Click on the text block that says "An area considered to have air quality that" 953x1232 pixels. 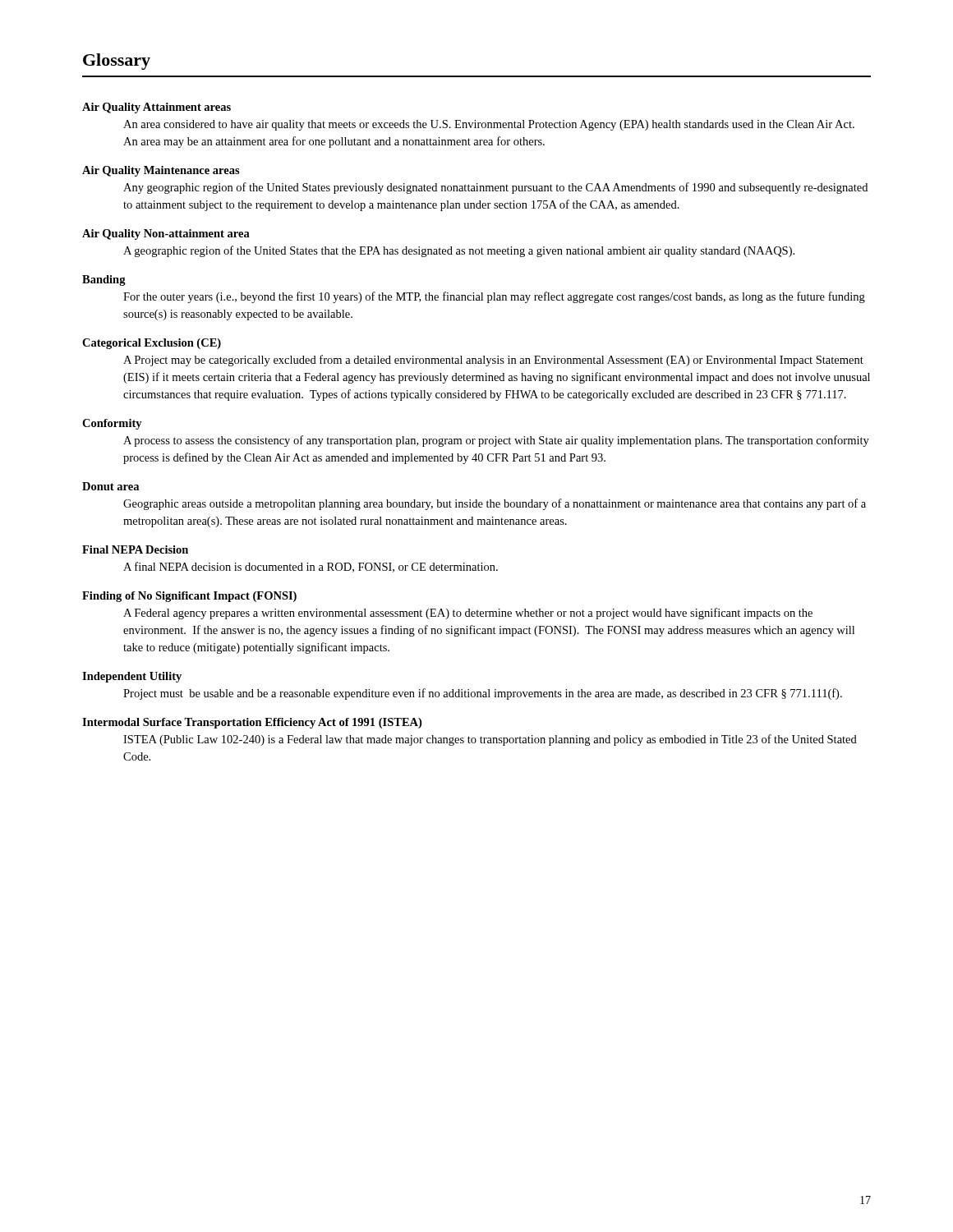pyautogui.click(x=491, y=133)
